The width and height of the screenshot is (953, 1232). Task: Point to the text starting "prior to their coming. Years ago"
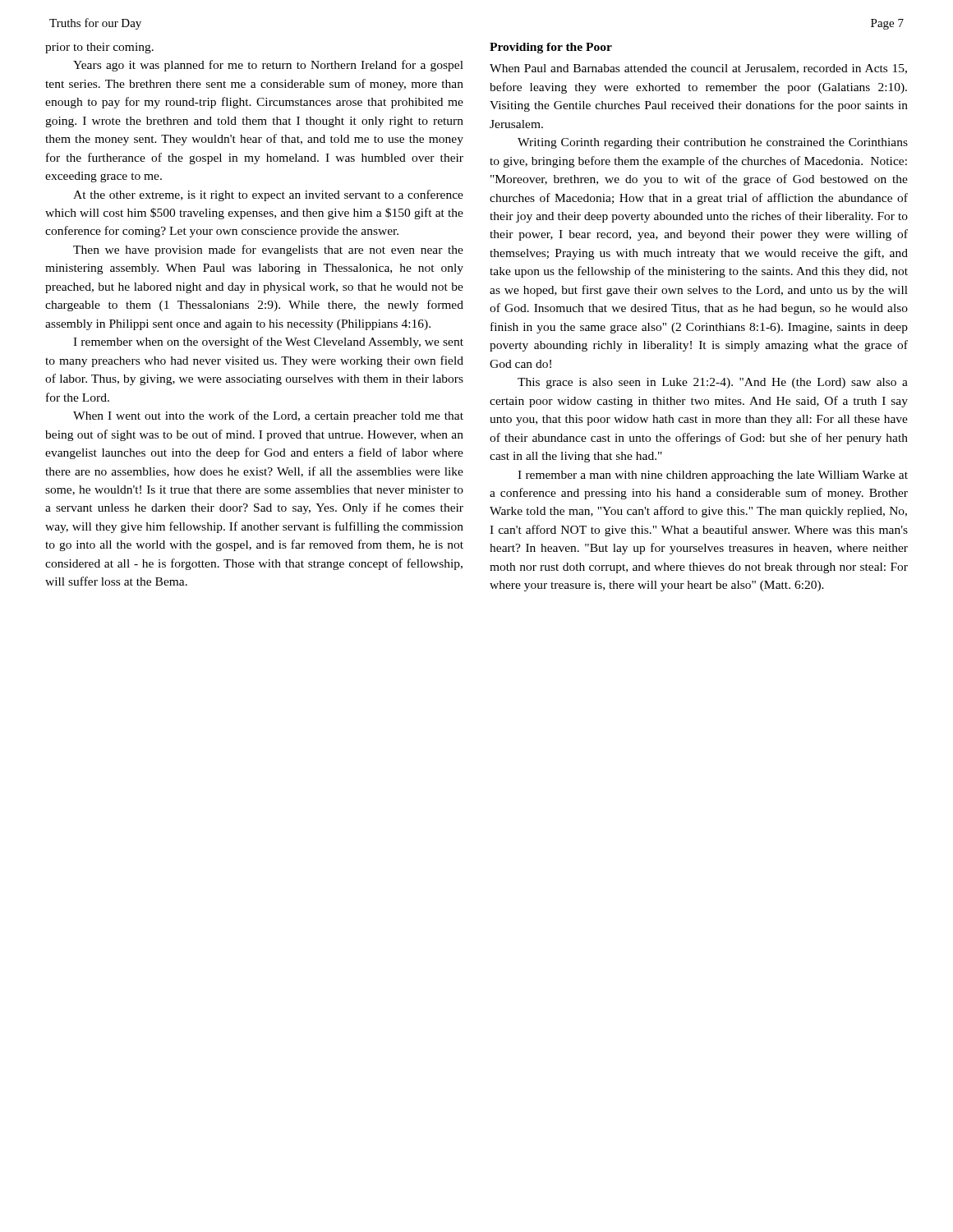(x=254, y=314)
